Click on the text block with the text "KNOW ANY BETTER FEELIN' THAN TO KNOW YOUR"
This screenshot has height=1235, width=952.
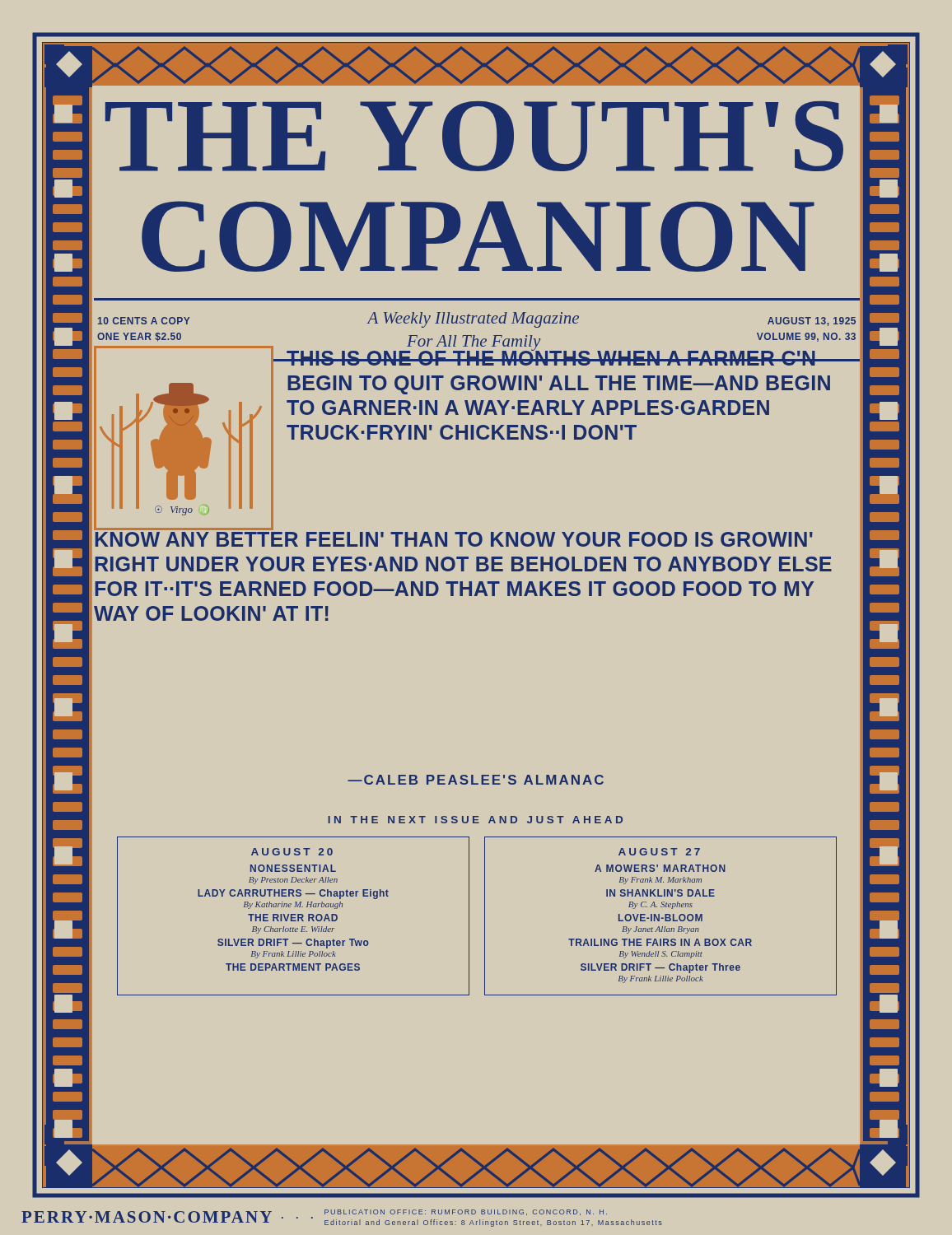click(463, 576)
